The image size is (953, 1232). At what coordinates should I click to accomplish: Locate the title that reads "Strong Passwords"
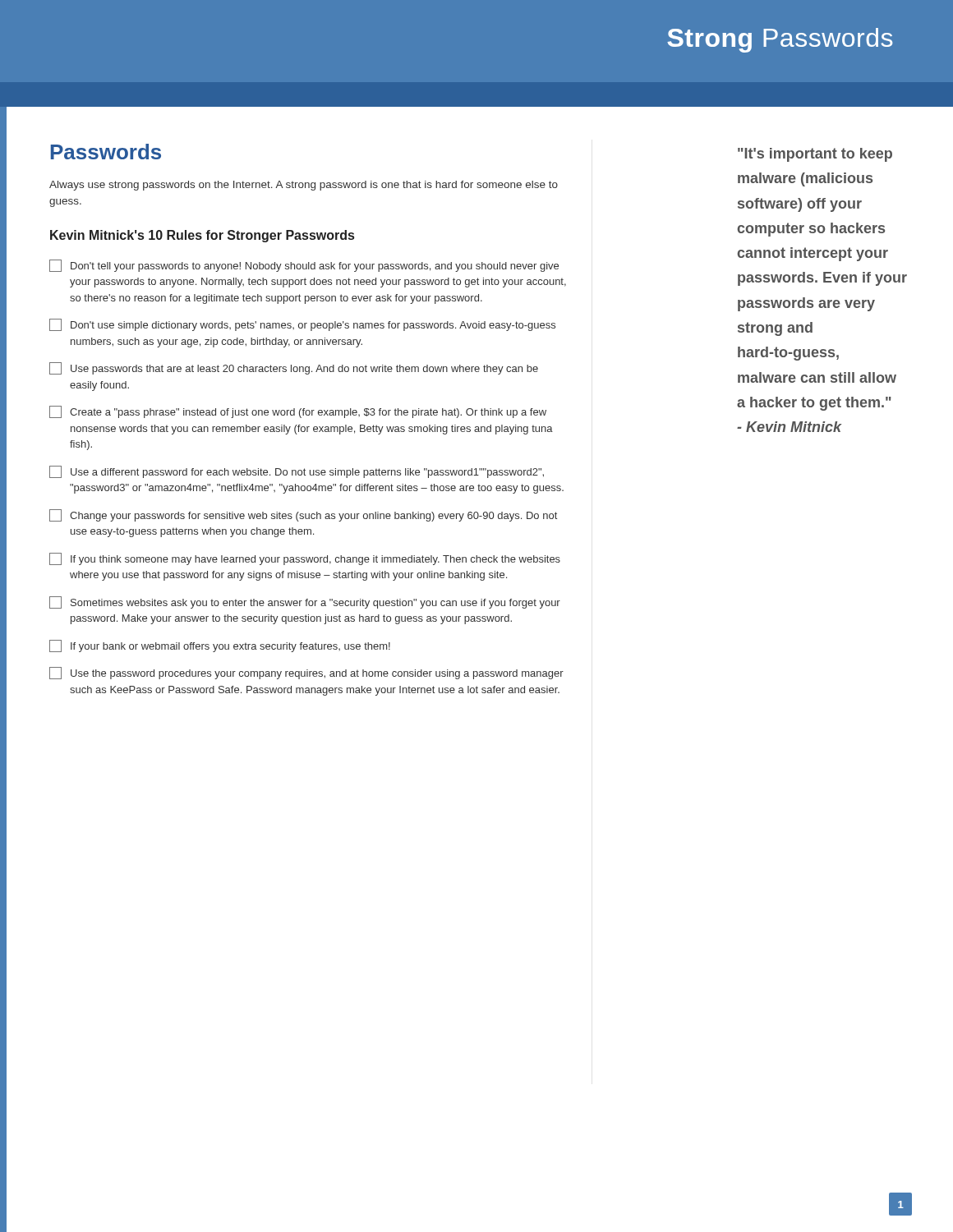tap(780, 38)
